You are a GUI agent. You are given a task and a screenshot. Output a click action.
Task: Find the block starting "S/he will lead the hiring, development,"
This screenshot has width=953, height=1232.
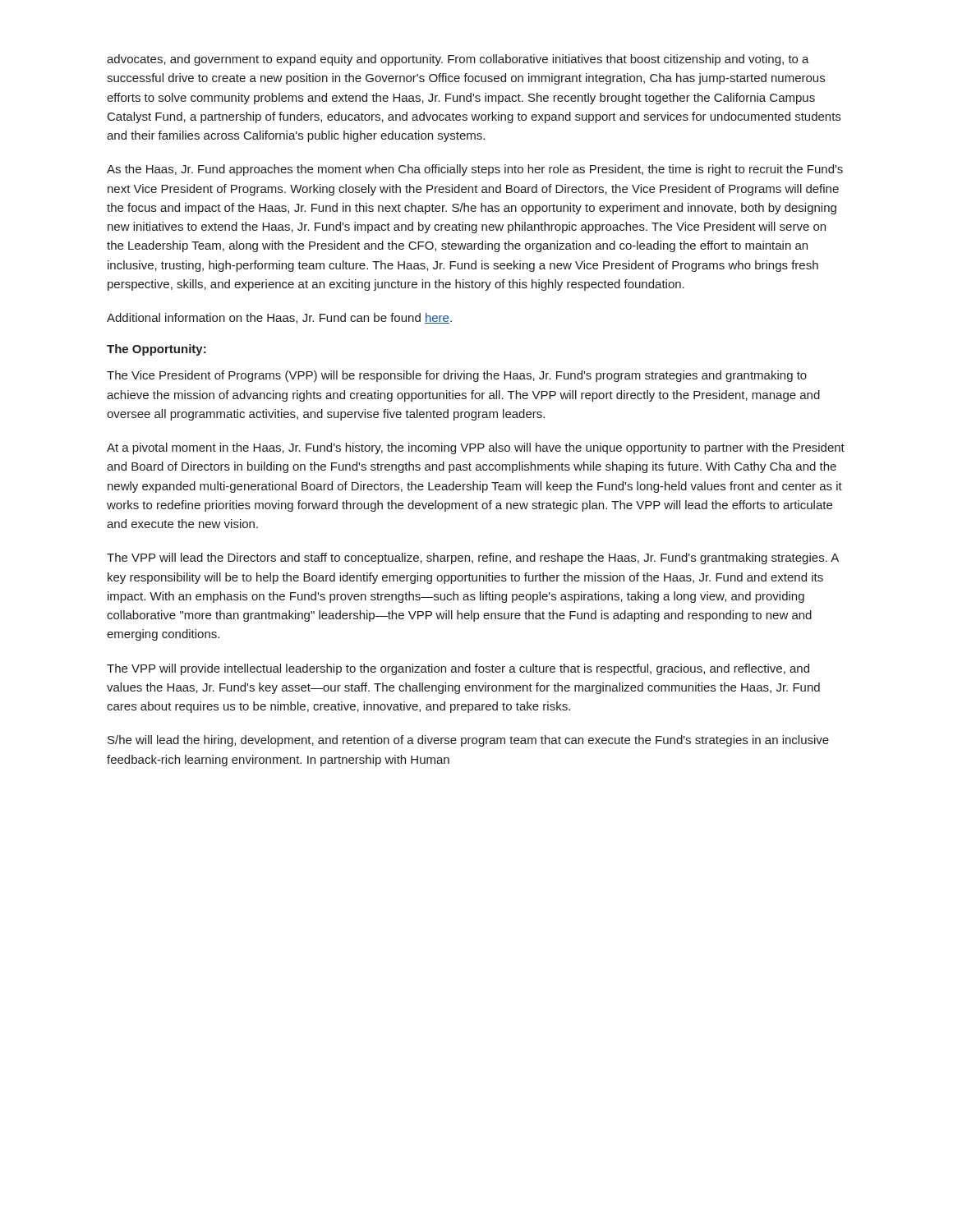pyautogui.click(x=468, y=749)
